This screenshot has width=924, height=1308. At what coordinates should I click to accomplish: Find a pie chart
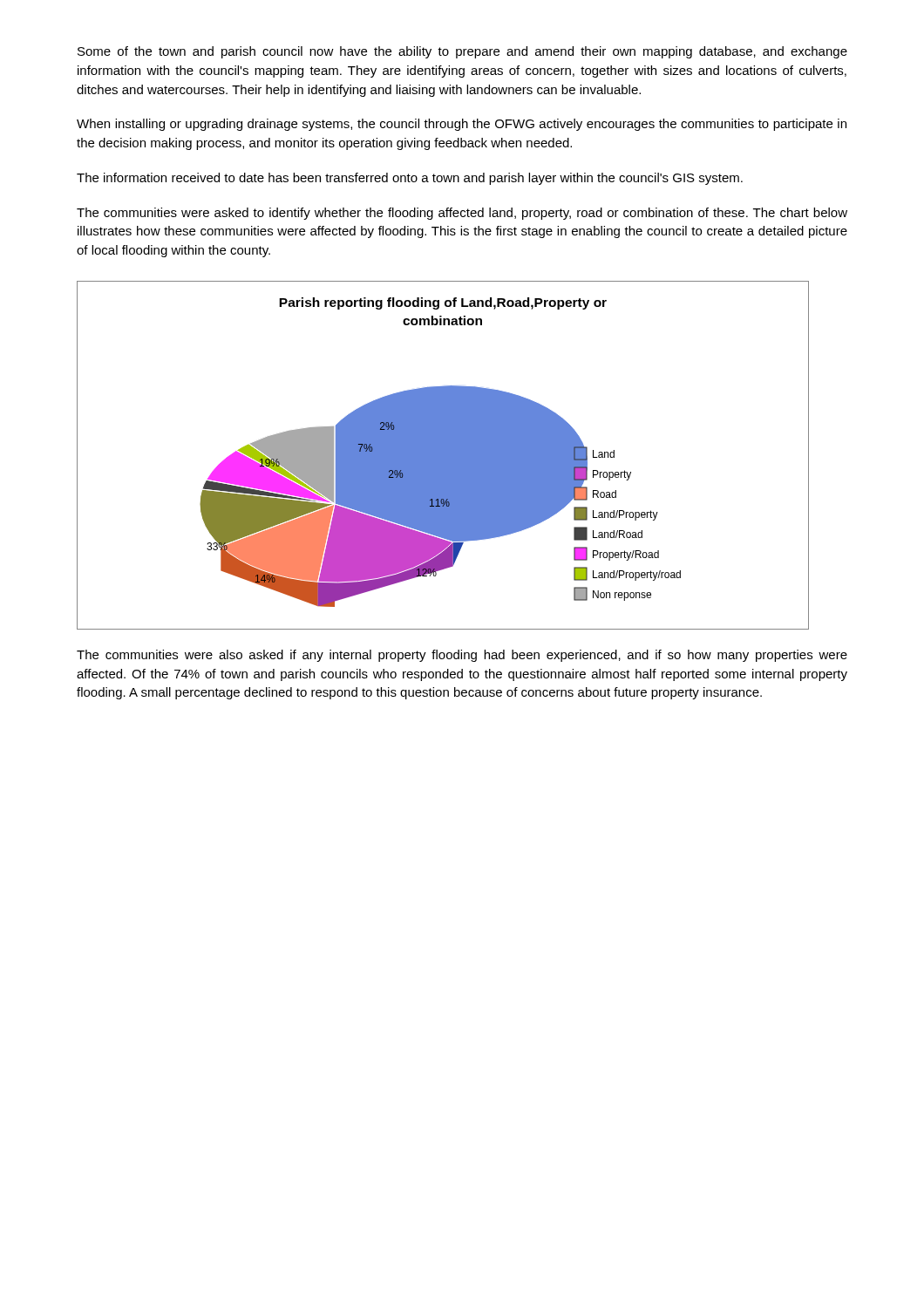point(443,455)
